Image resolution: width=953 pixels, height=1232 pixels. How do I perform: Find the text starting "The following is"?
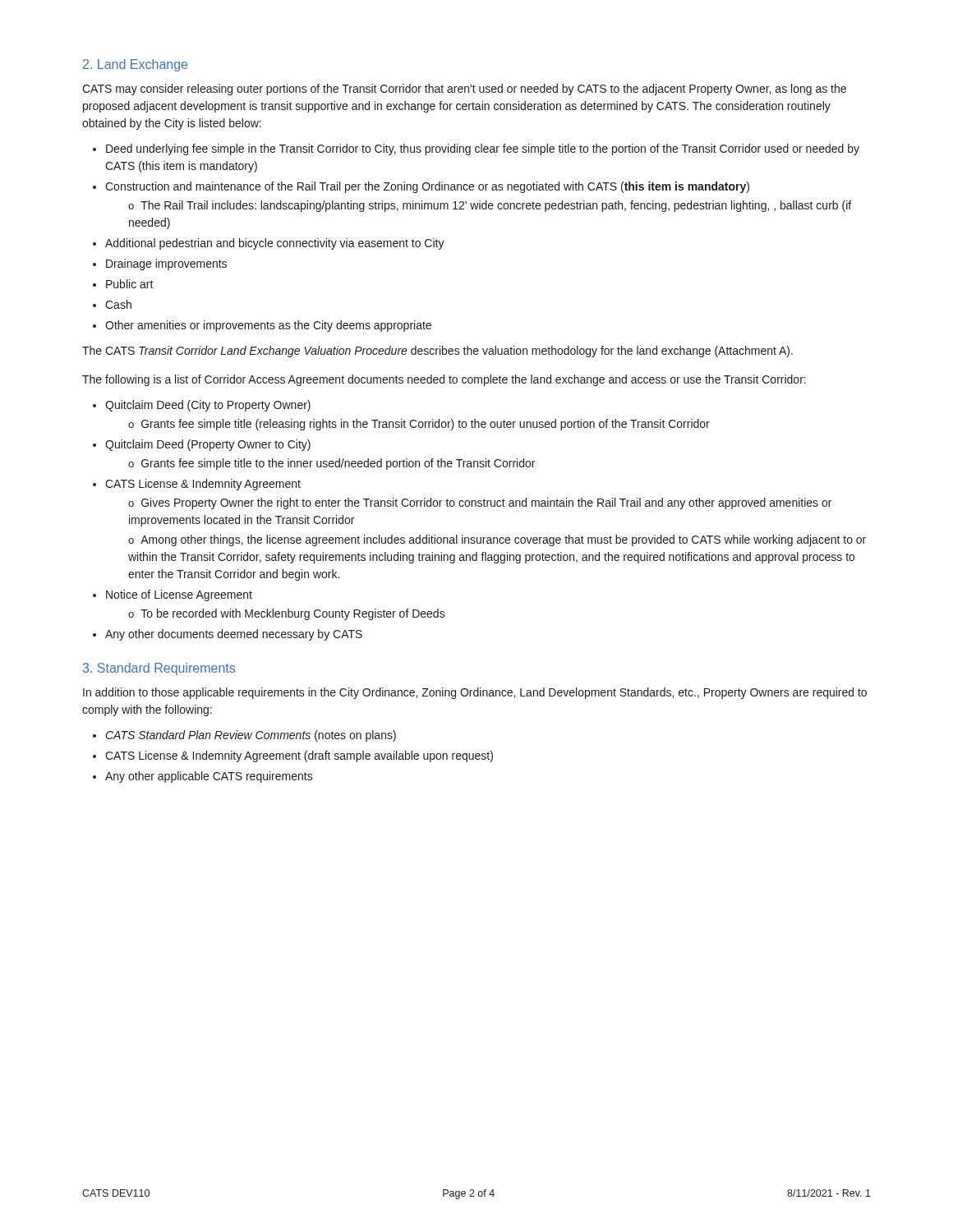[444, 379]
